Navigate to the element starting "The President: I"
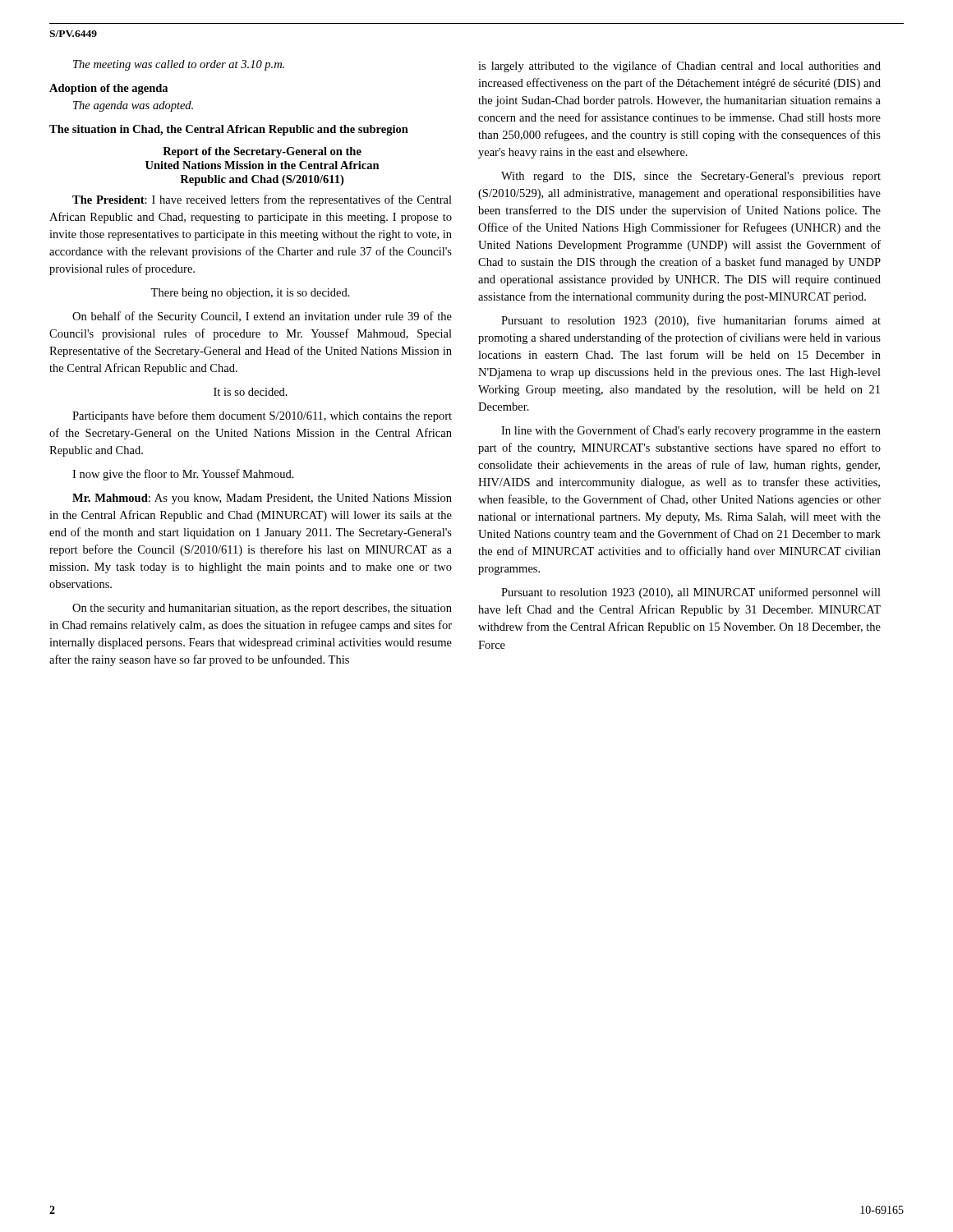Viewport: 953px width, 1232px height. (x=251, y=234)
